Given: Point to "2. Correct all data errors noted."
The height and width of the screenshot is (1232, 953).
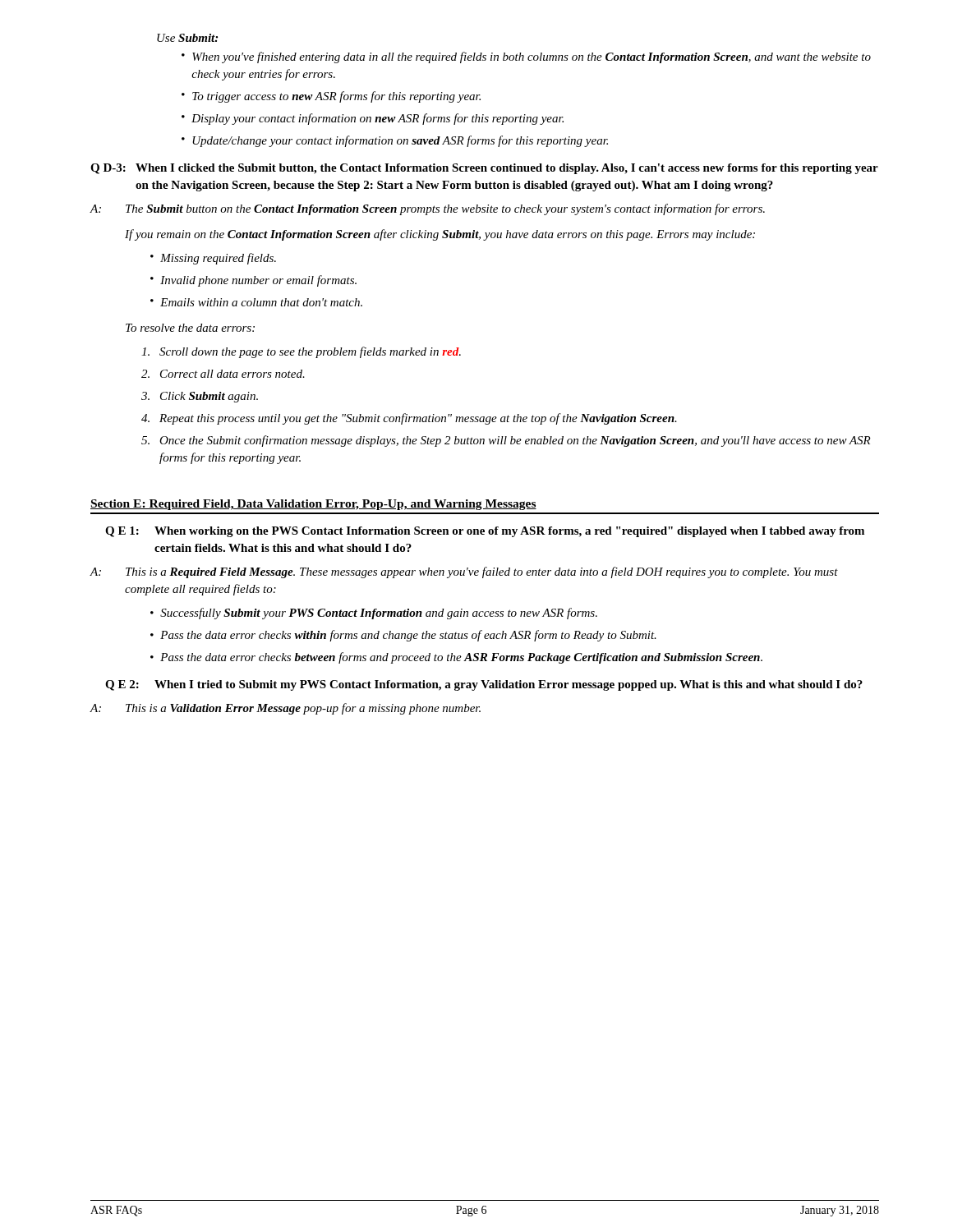Looking at the screenshot, I should [223, 374].
